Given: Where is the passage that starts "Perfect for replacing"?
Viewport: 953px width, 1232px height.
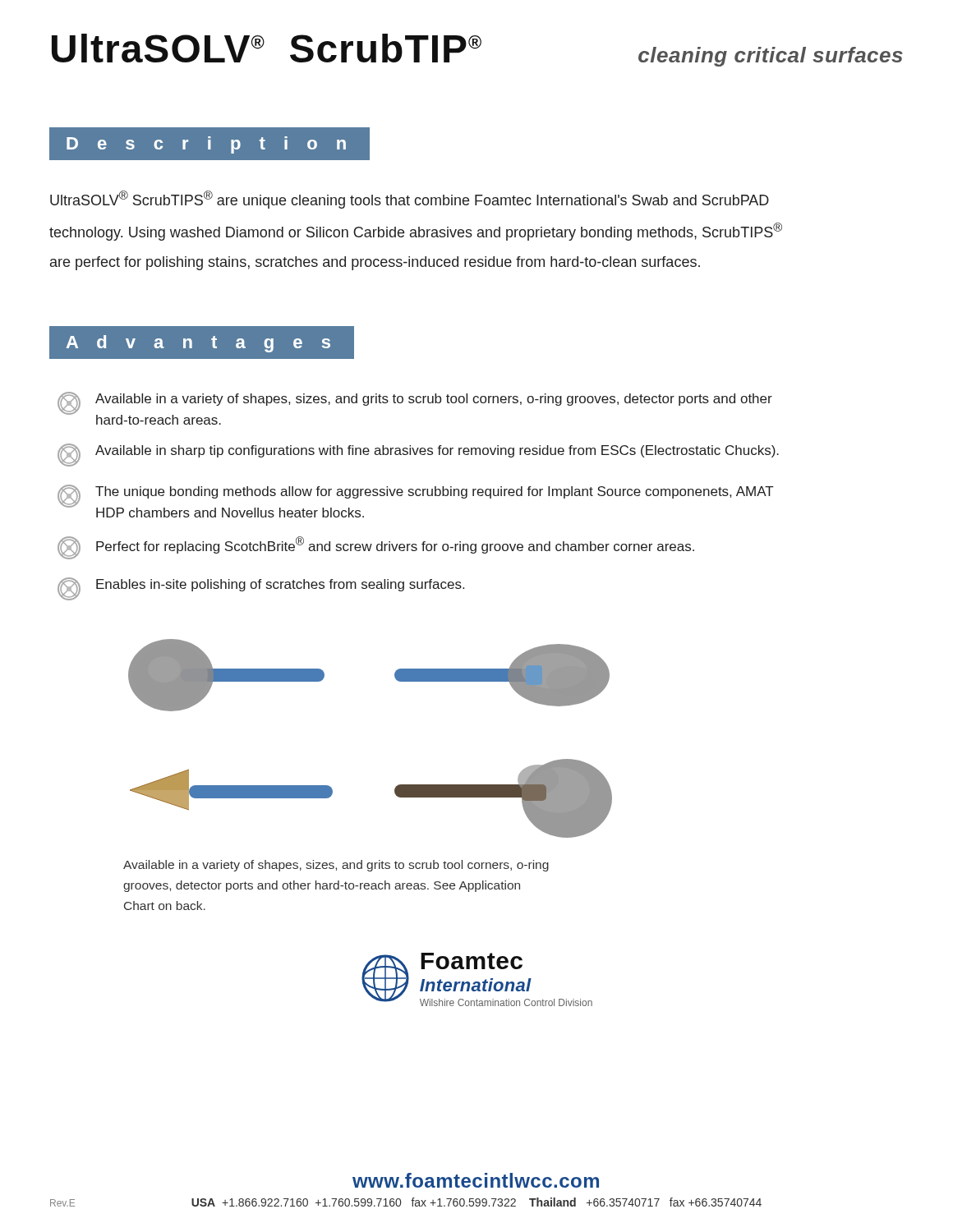Looking at the screenshot, I should point(376,549).
